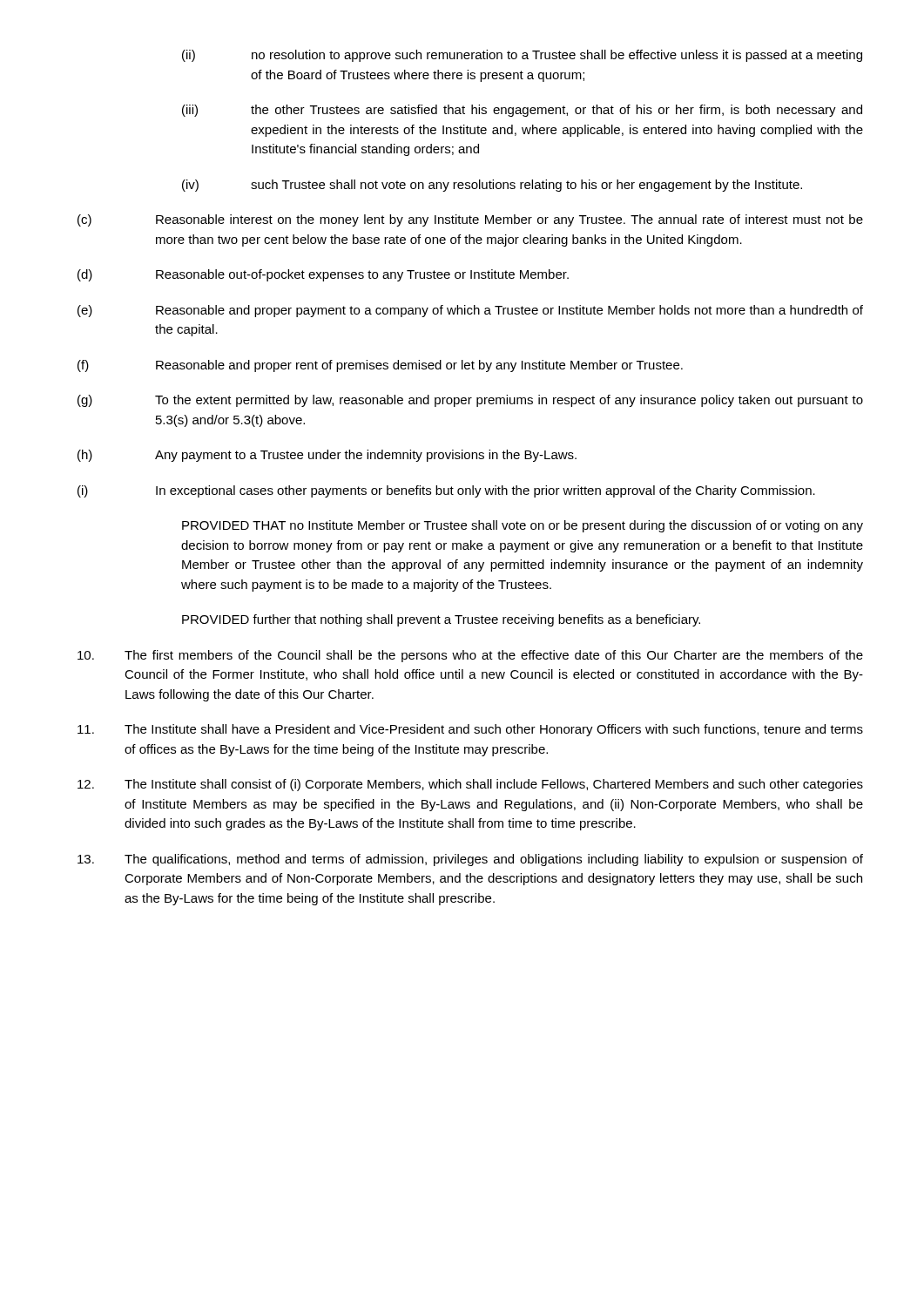Navigate to the region starting "(d) Reasonable out-of-pocket expenses to any Trustee"
924x1307 pixels.
470,275
